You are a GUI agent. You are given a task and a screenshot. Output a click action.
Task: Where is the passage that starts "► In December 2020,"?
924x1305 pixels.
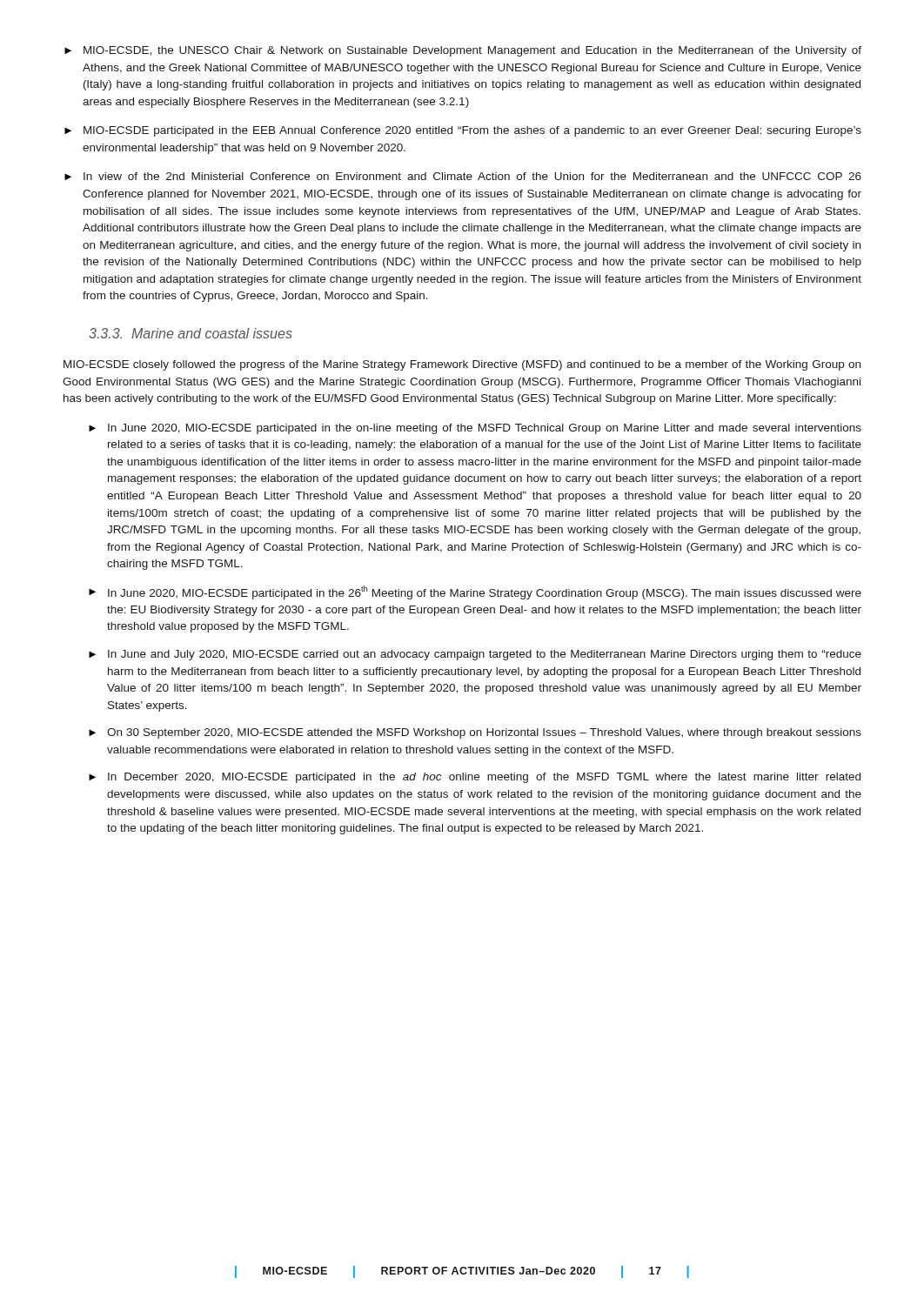474,803
